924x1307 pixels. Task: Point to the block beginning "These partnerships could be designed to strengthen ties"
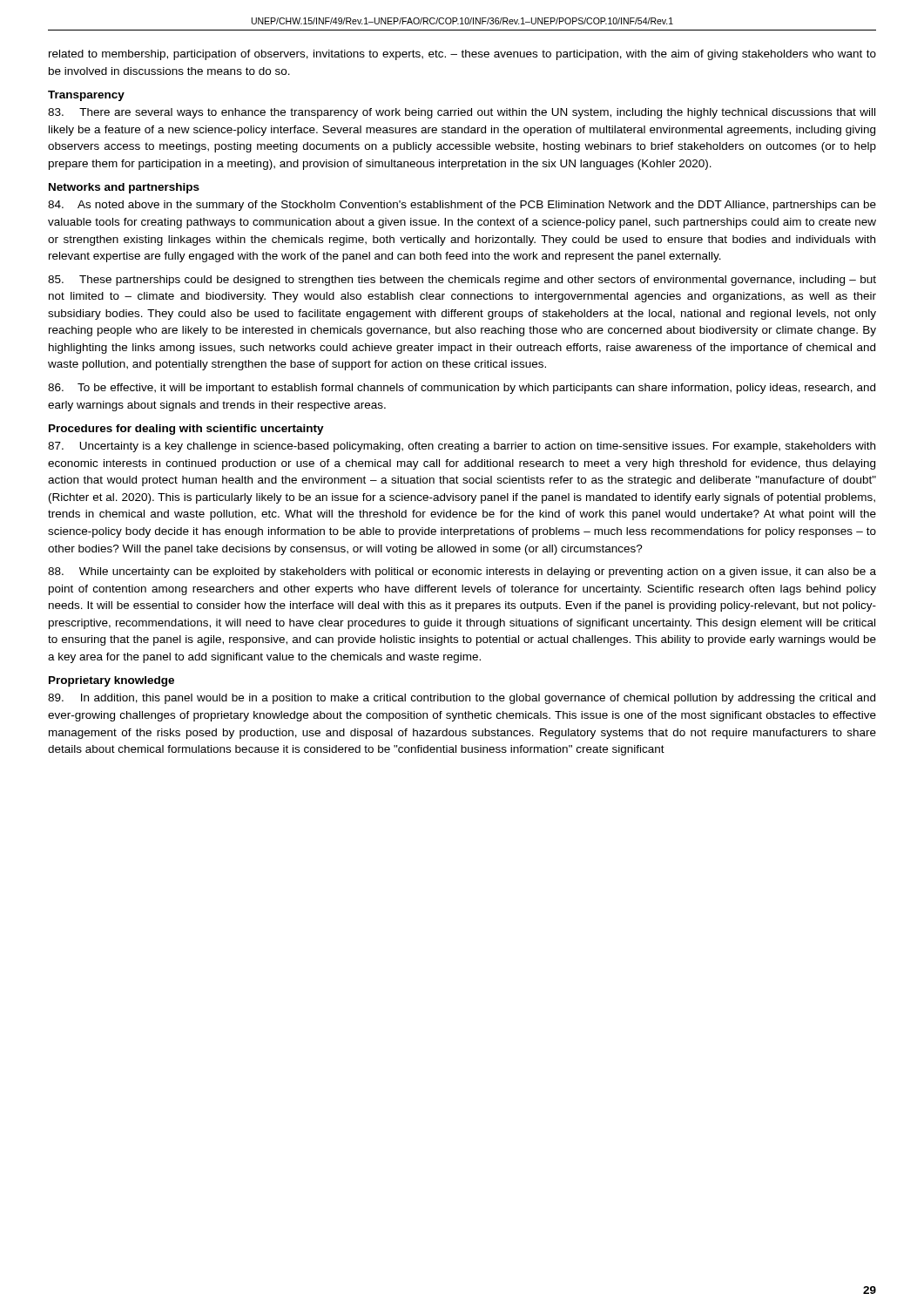[462, 322]
